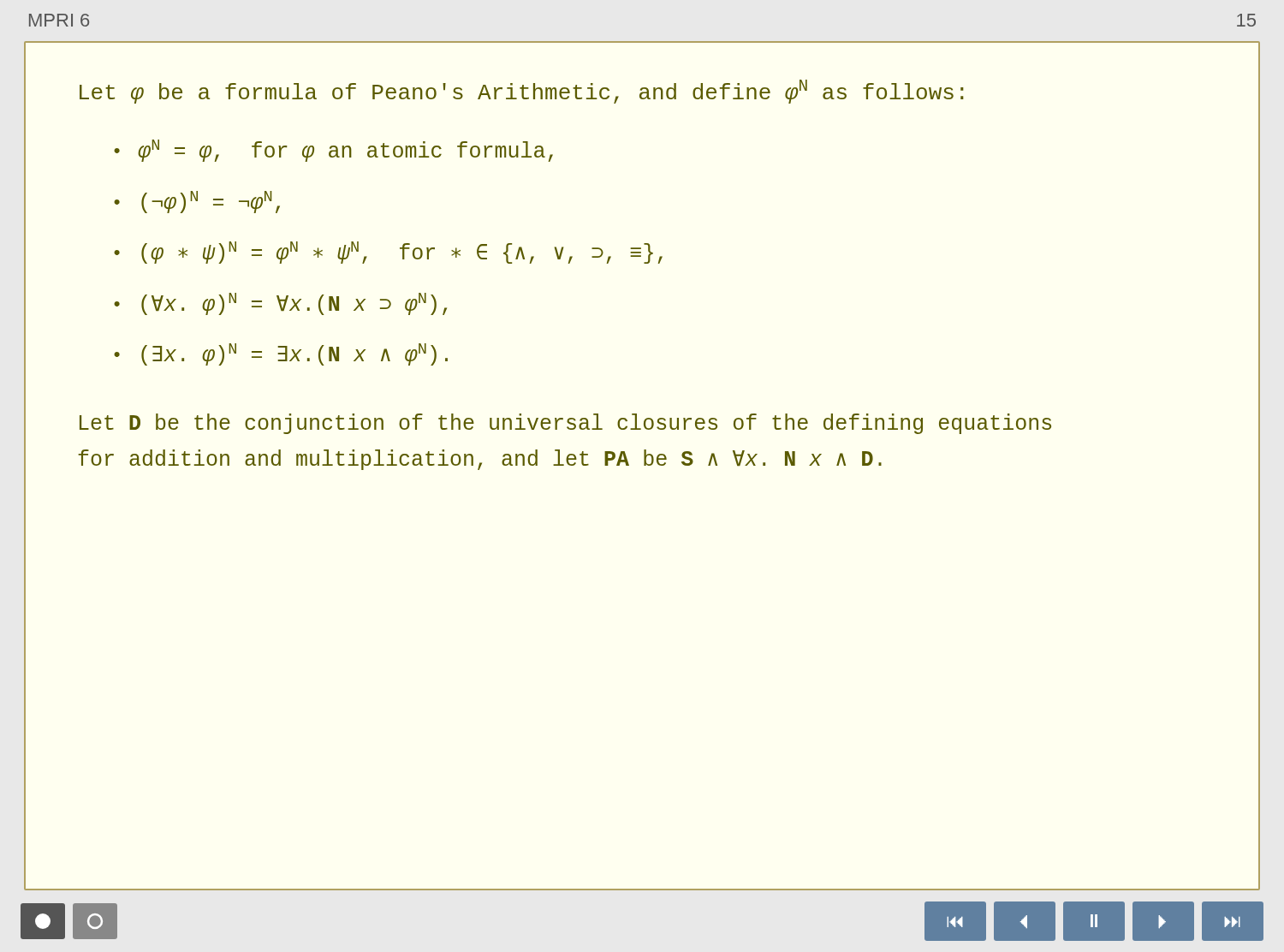1284x952 pixels.
Task: Select the region starting "• (∃x. φ)N = ∃x.(N x ∧ φN)."
Action: tap(282, 356)
